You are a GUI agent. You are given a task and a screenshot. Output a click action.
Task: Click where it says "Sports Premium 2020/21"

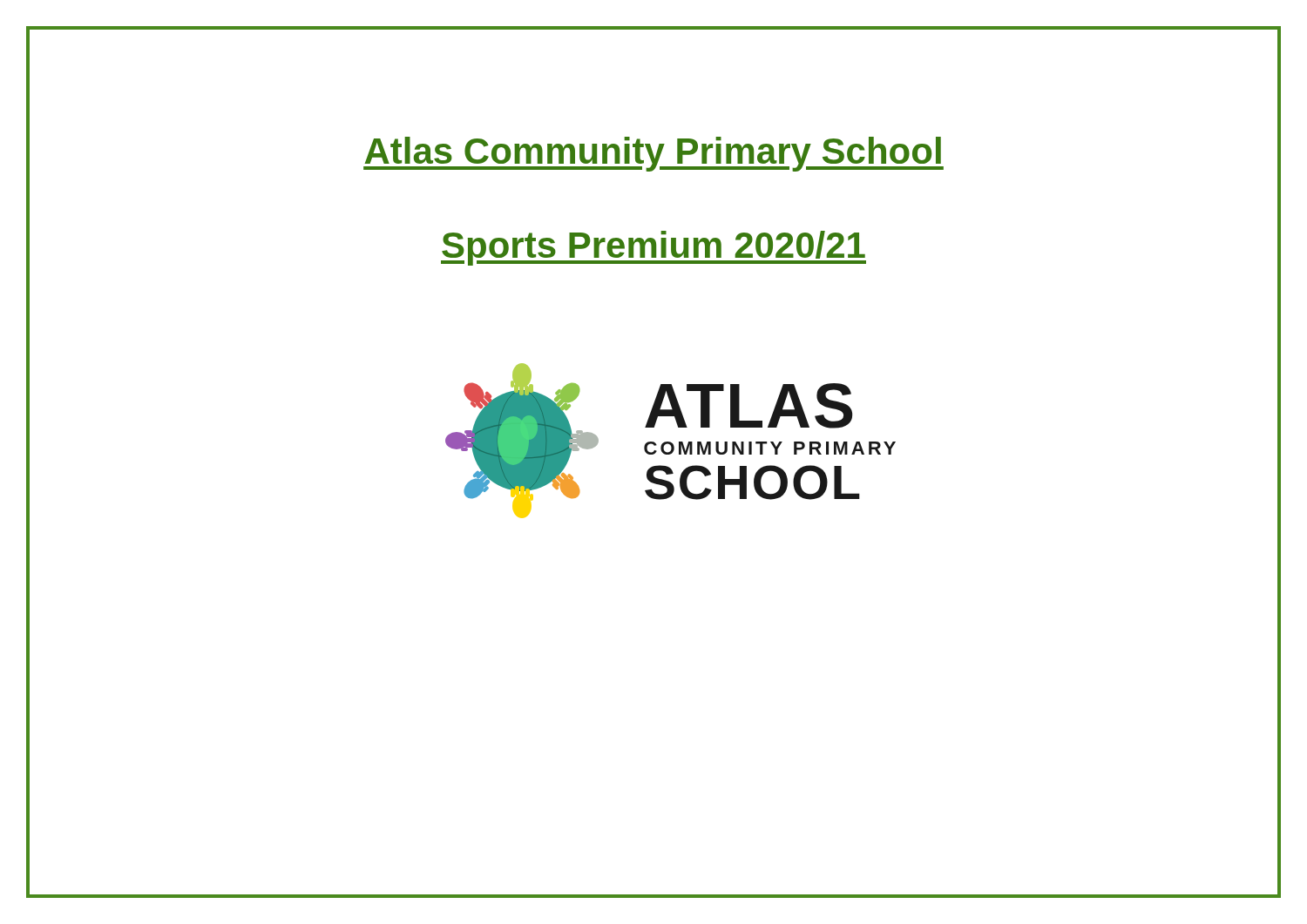[654, 245]
